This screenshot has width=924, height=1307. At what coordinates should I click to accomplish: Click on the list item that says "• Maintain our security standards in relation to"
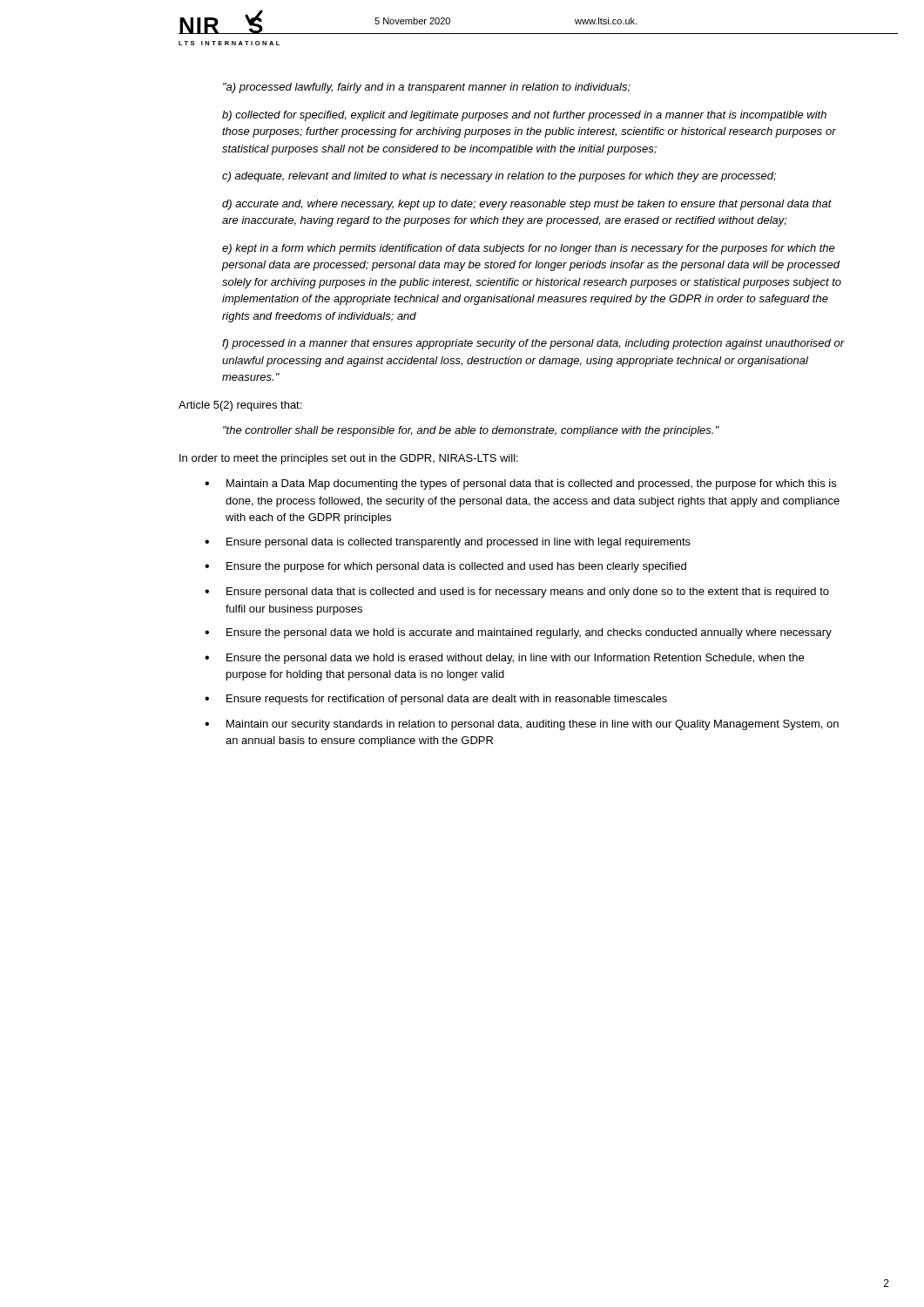click(x=525, y=732)
